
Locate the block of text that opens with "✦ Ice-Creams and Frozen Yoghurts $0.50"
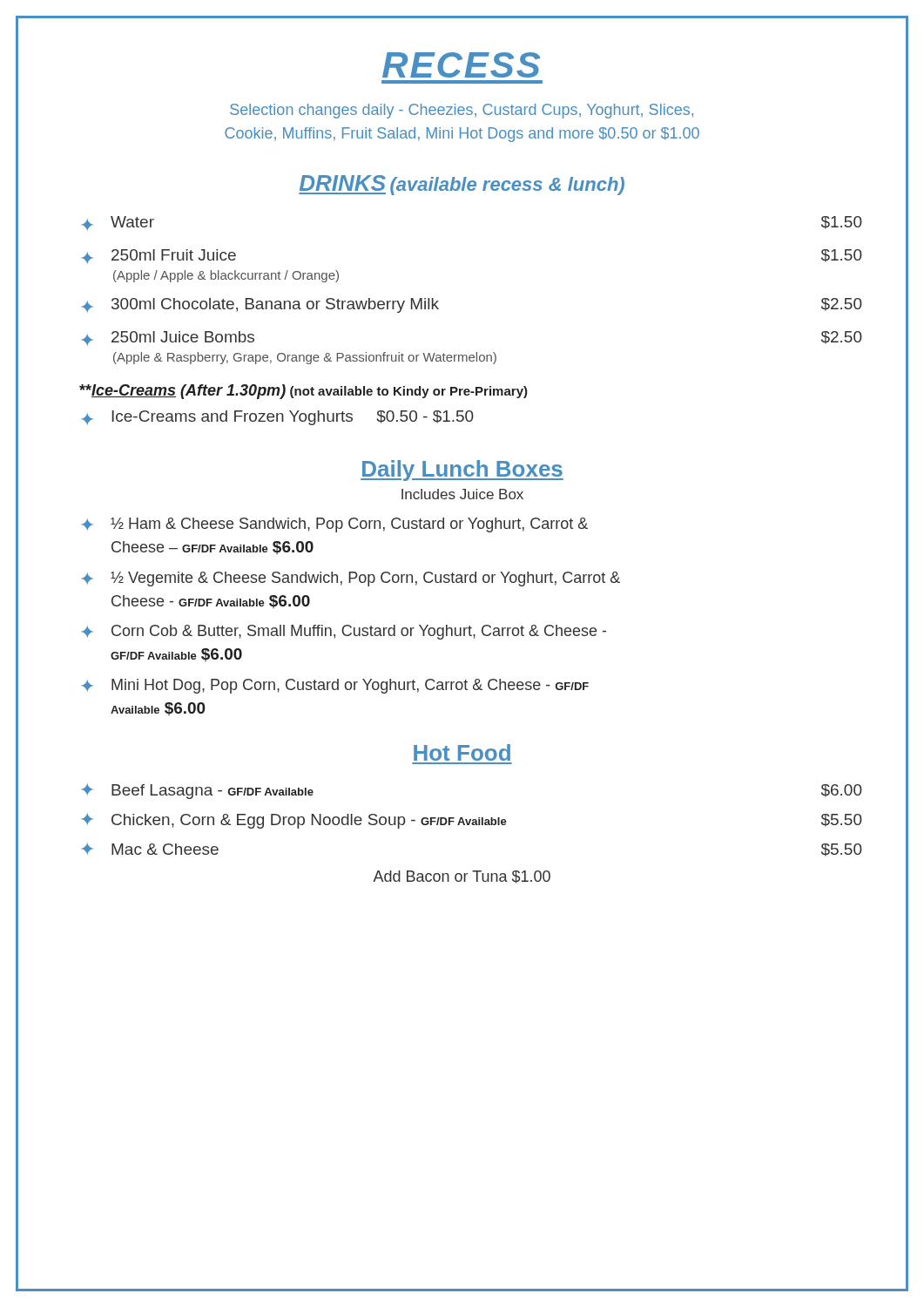click(471, 419)
